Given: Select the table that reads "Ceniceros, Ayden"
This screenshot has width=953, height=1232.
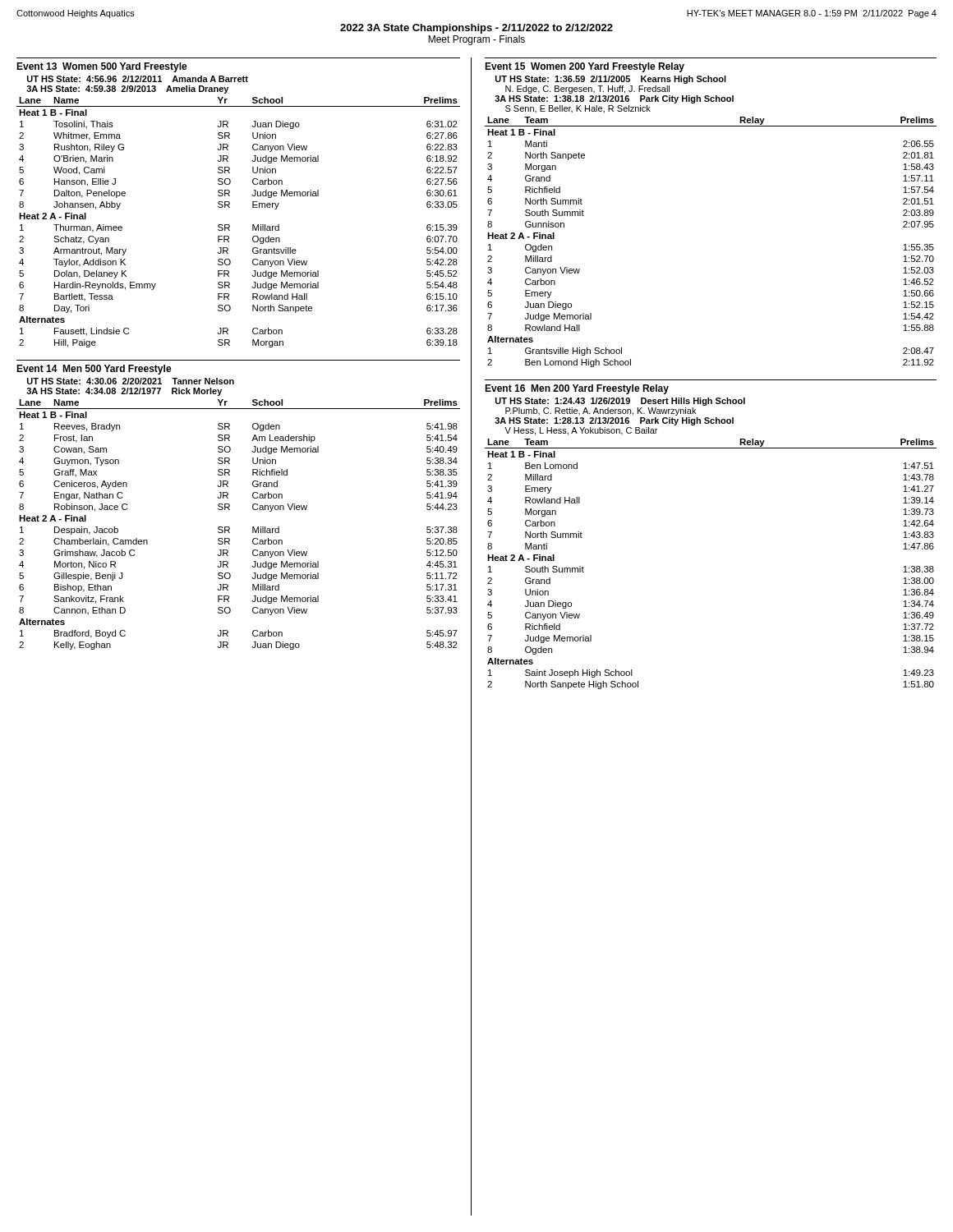Looking at the screenshot, I should (x=238, y=524).
